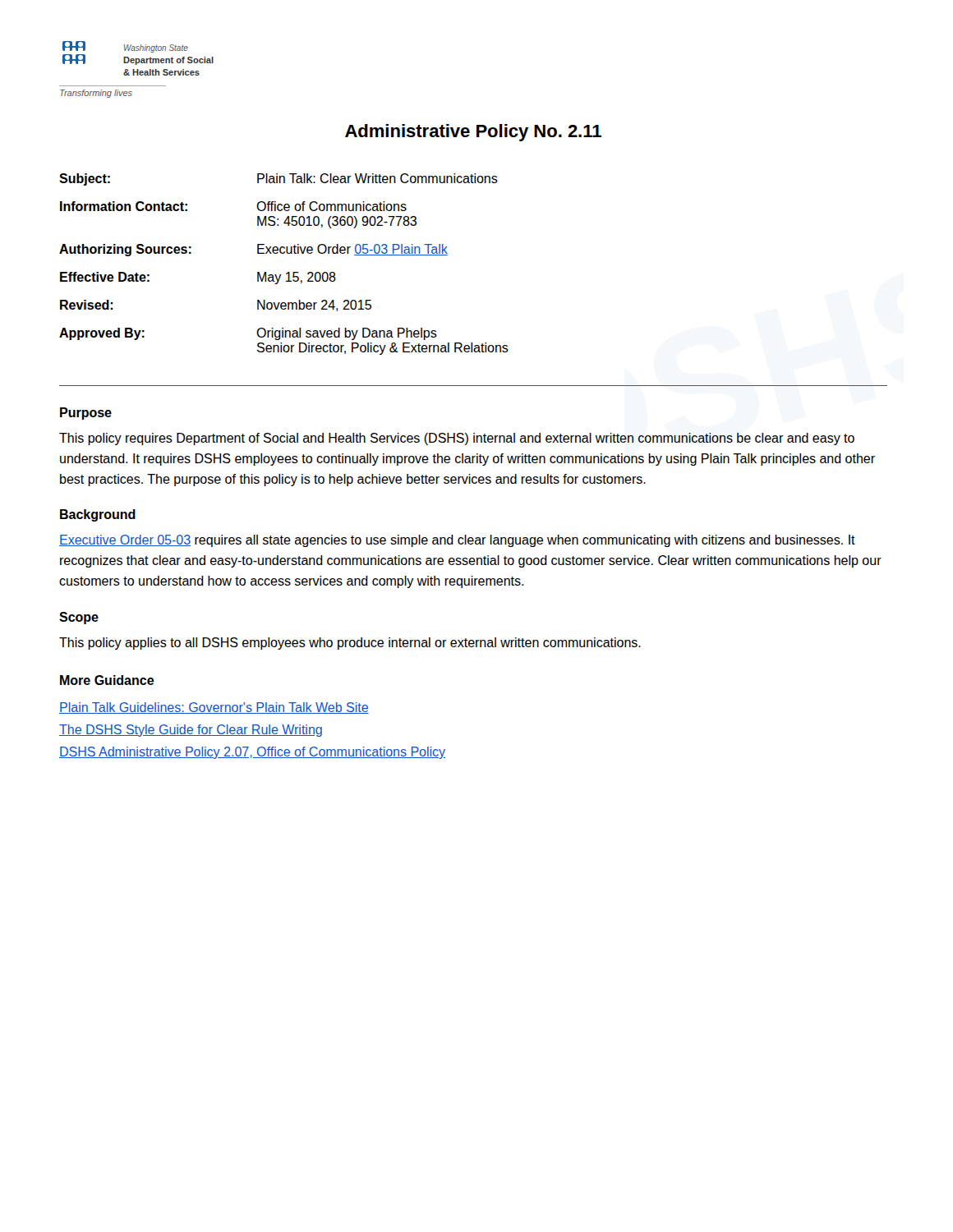
Task: Point to the block beginning "This policy requires Department of Social and Health"
Action: click(x=467, y=459)
